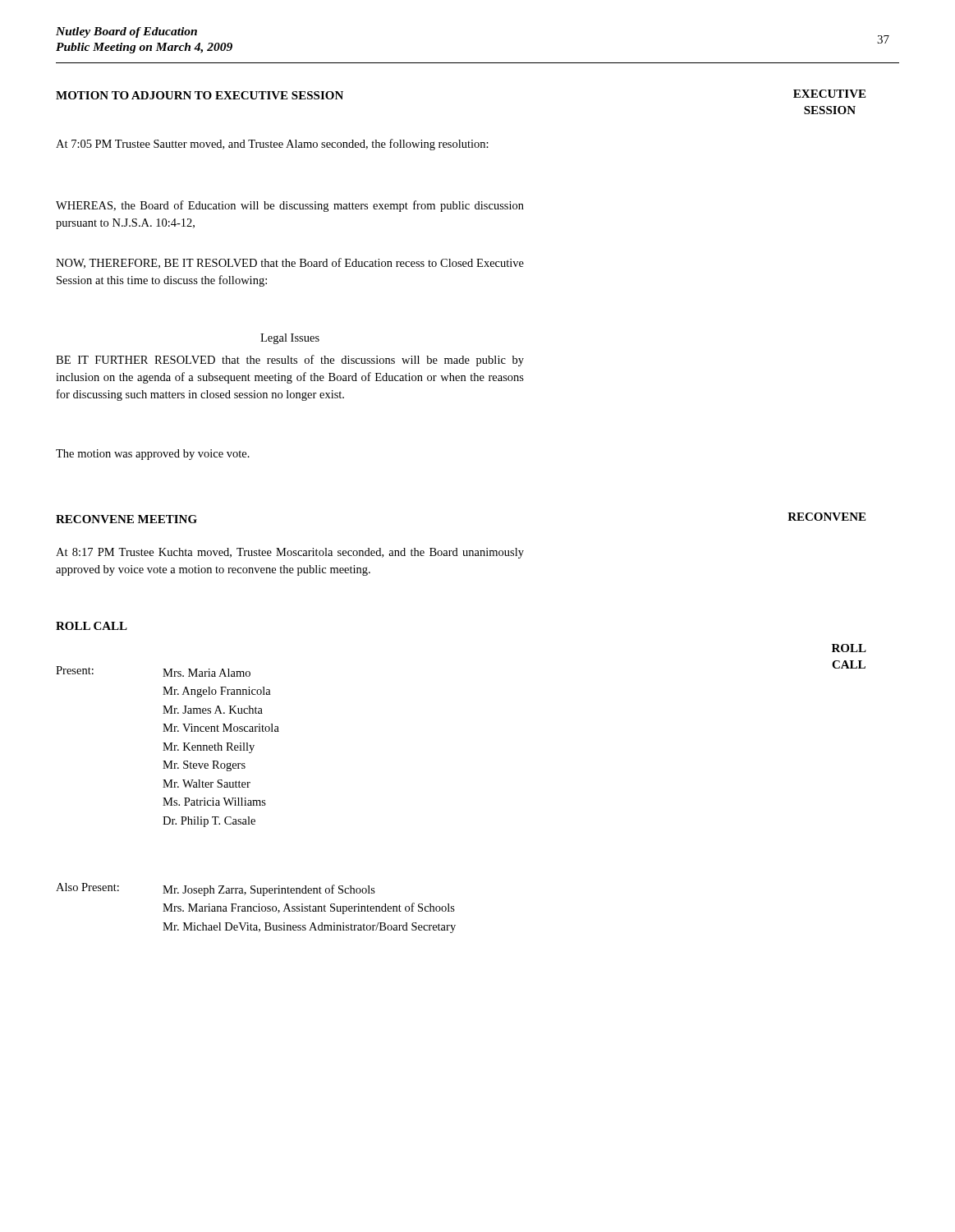Screen dimensions: 1232x955
Task: Select the text that says "Legal Issues"
Action: [x=290, y=338]
